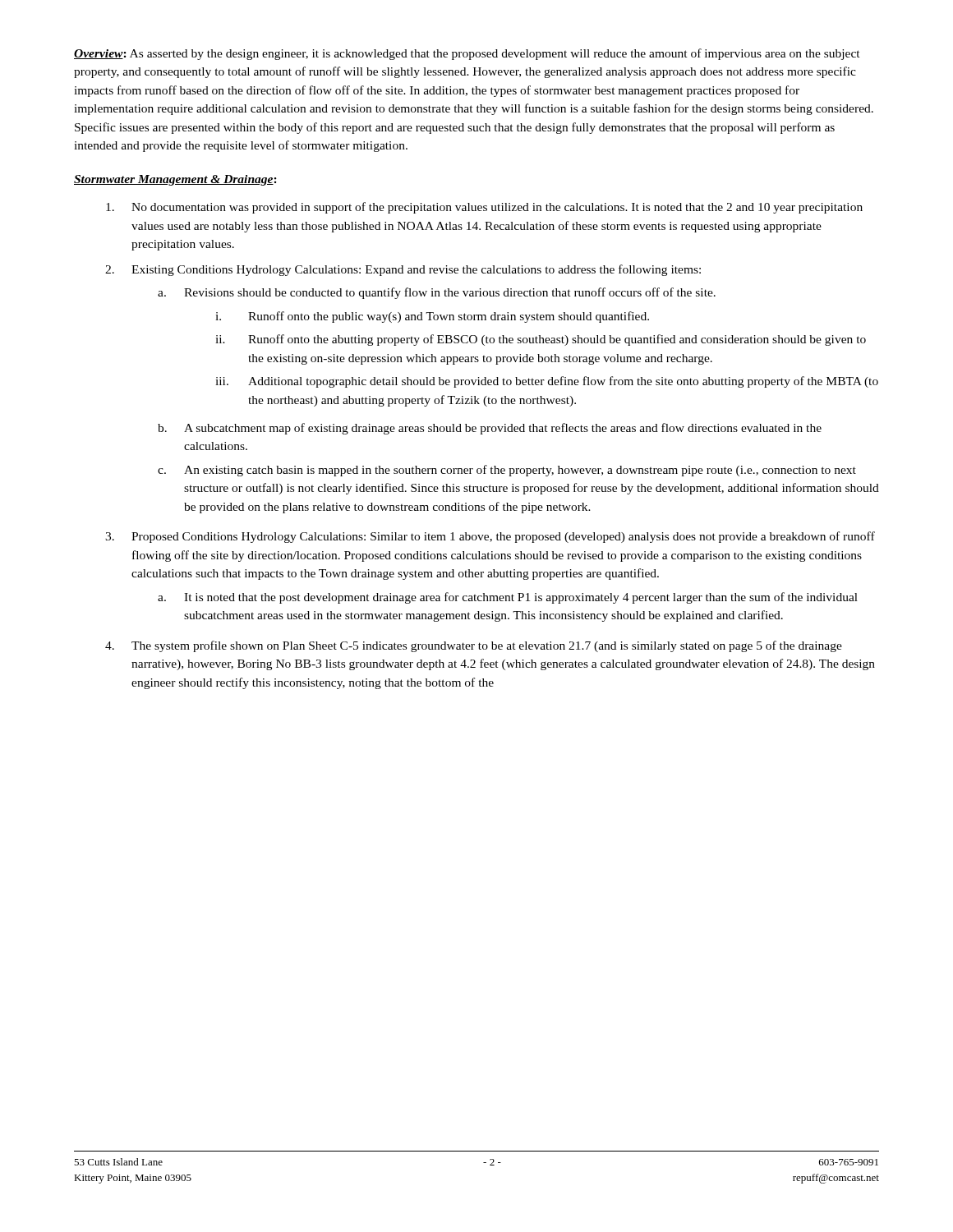Select the list item that says "2. Existing Conditions"
The width and height of the screenshot is (953, 1232).
tap(492, 391)
